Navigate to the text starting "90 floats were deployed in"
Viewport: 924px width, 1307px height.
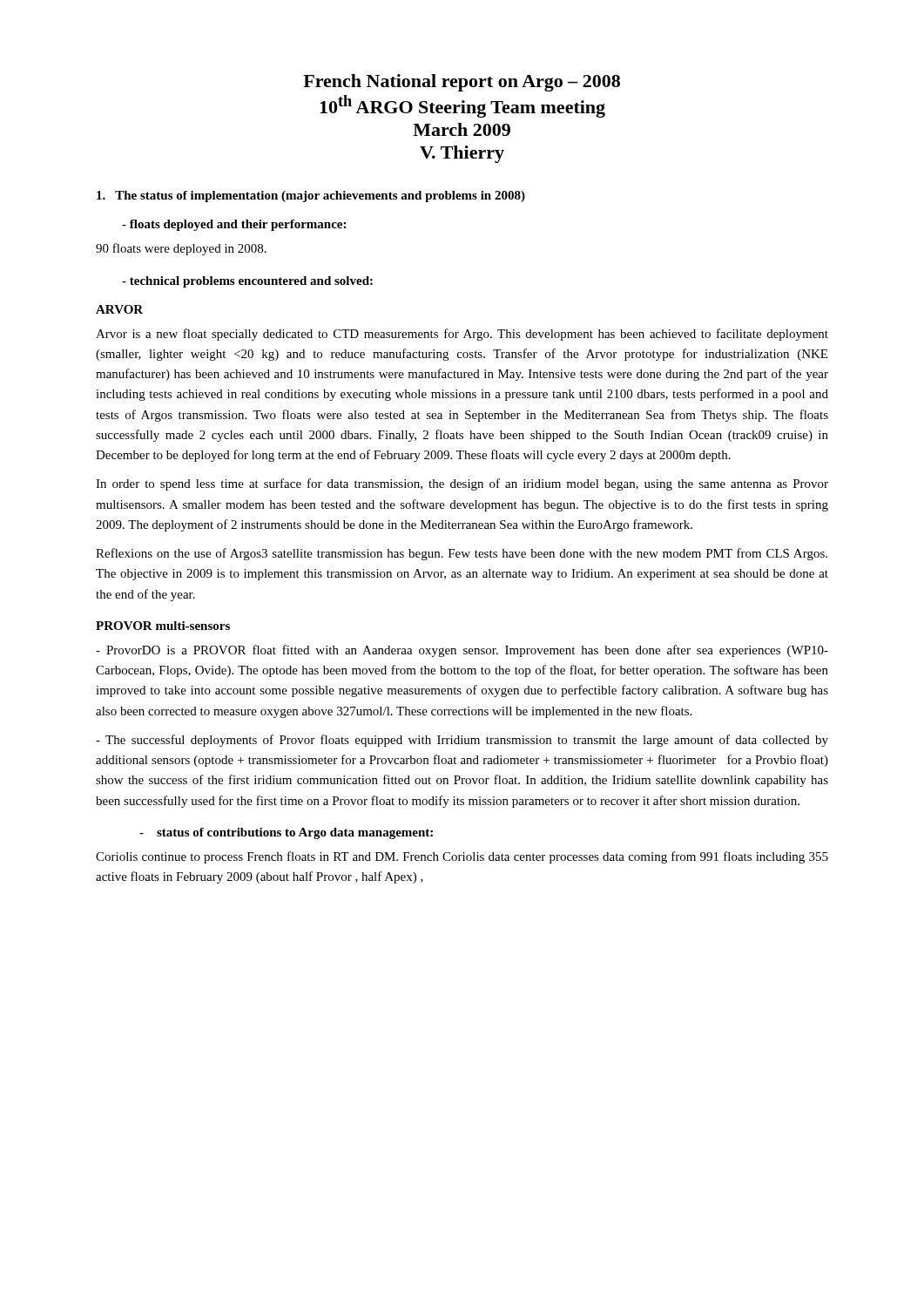click(181, 249)
